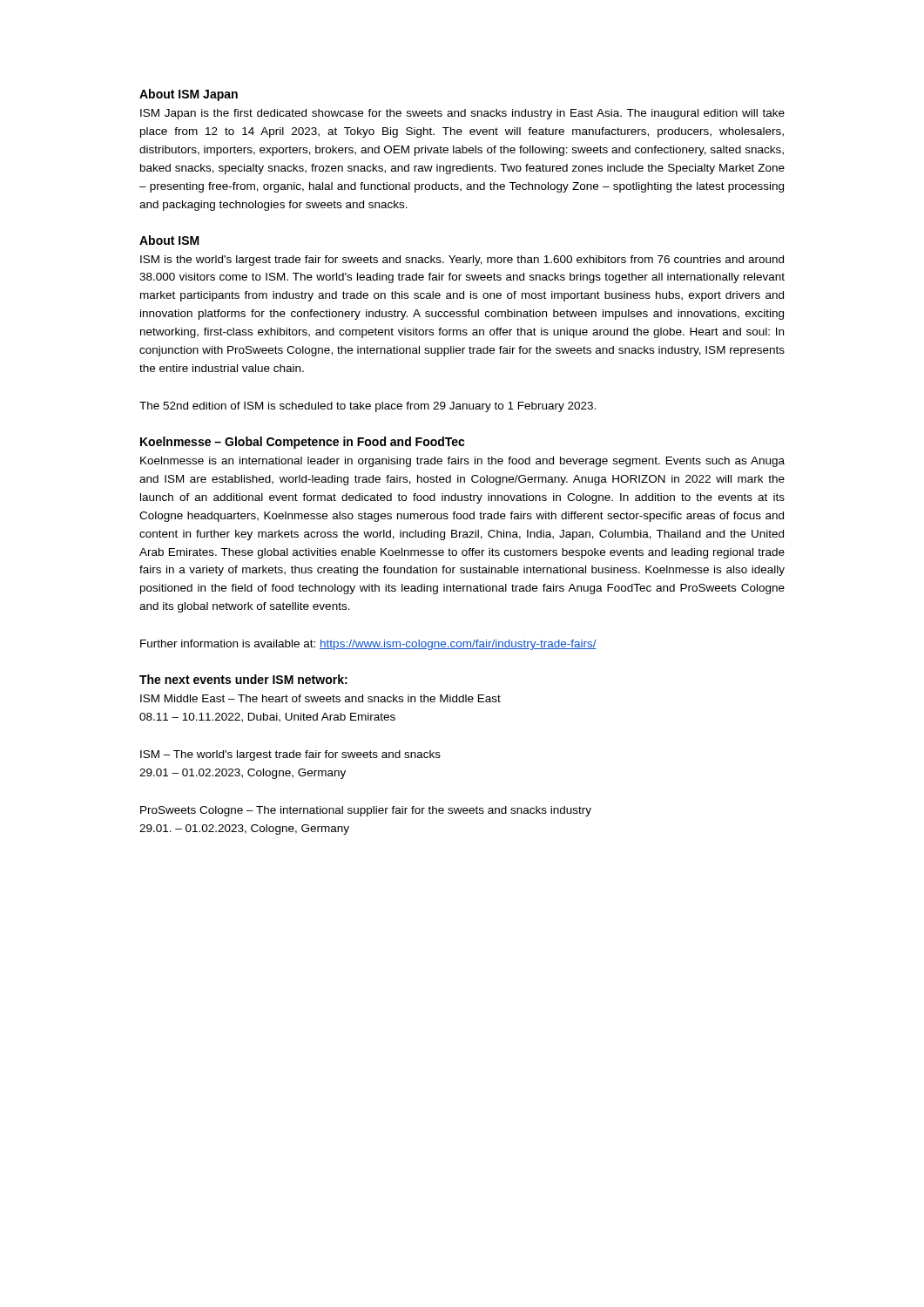Locate the text block starting "Koelnmesse – Global Competence in"

point(302,442)
